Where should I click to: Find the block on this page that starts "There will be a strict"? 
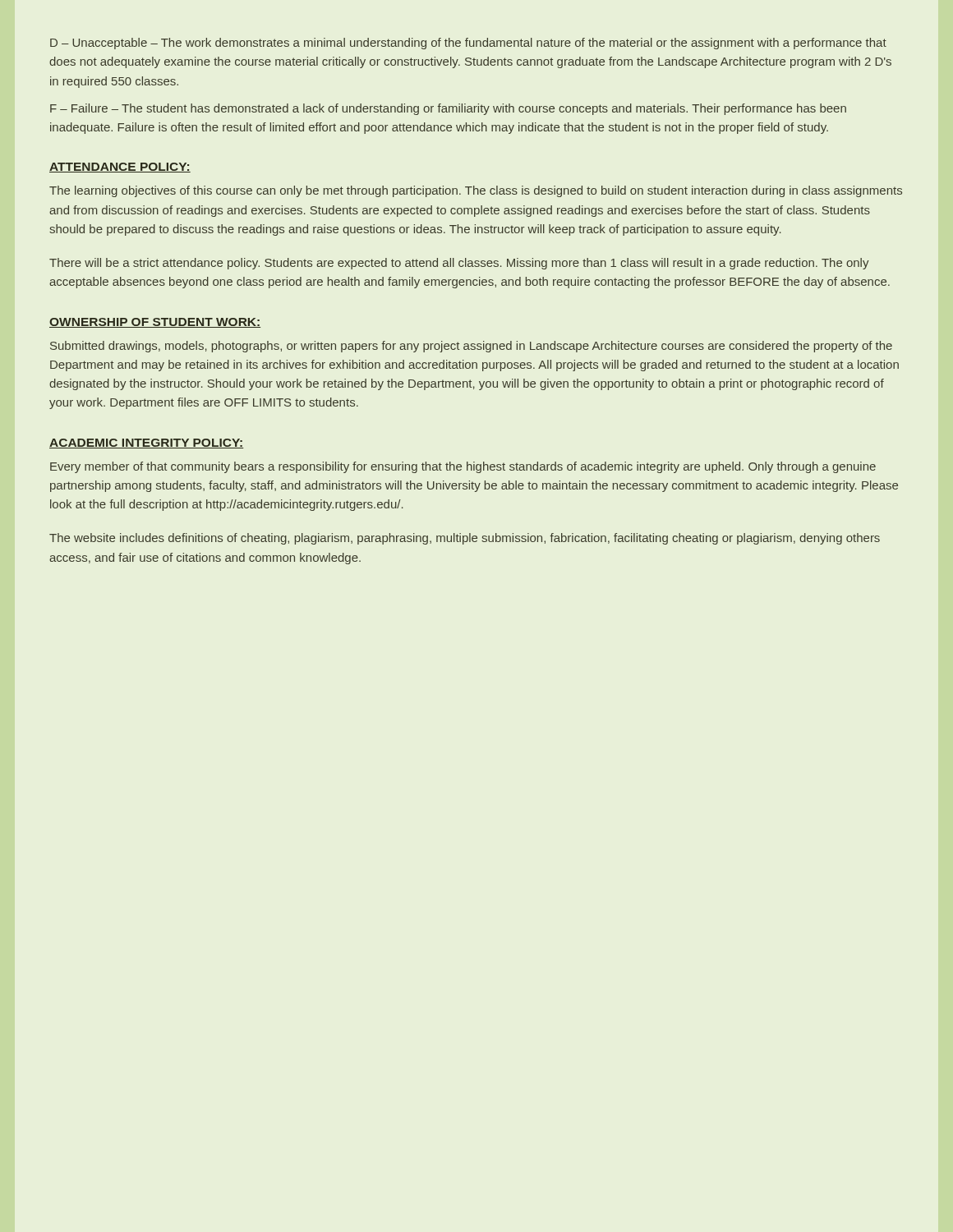coord(470,272)
